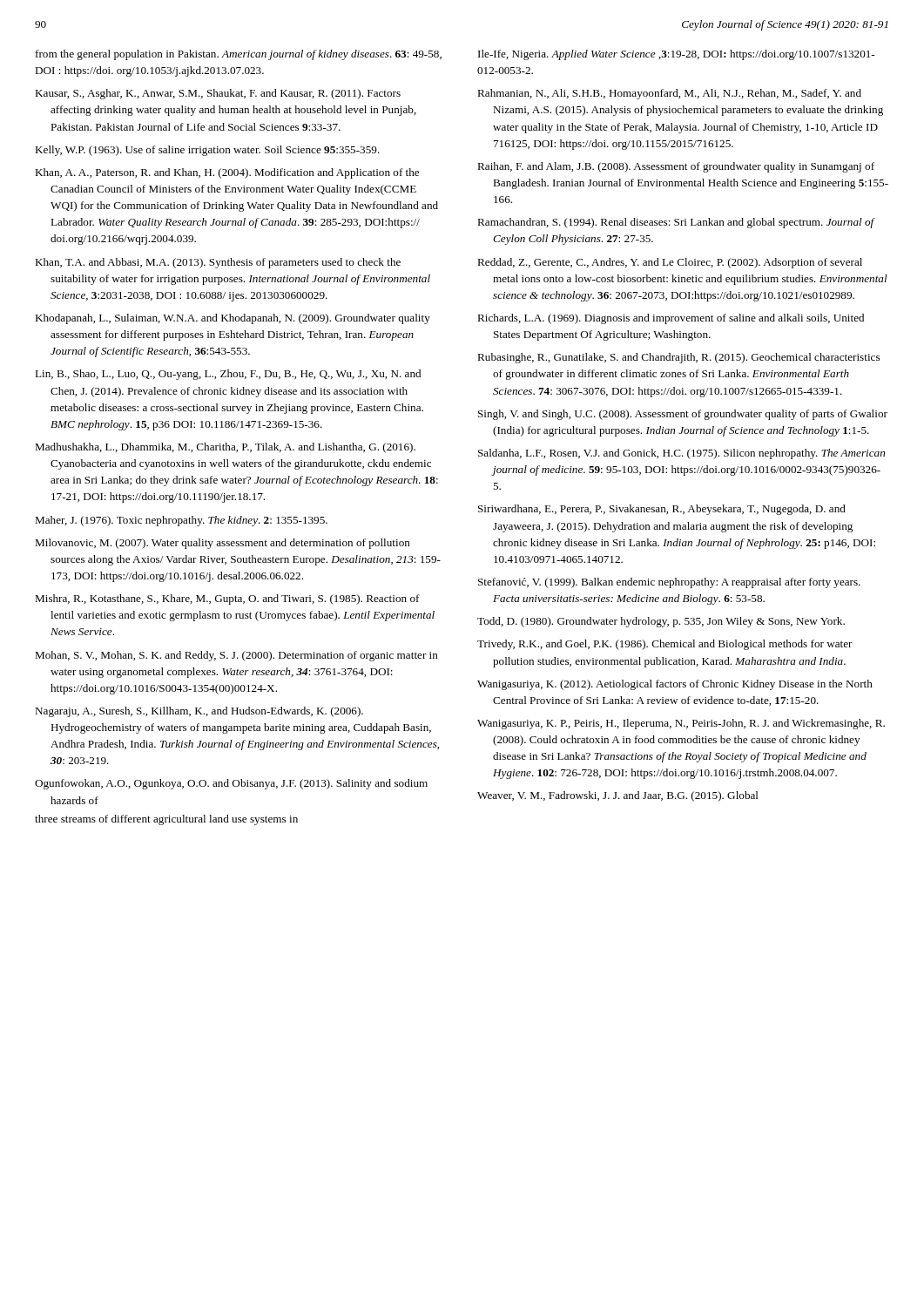Where is the passage that starts "Milovanovic, M. (2007). Water quality"?

(238, 559)
